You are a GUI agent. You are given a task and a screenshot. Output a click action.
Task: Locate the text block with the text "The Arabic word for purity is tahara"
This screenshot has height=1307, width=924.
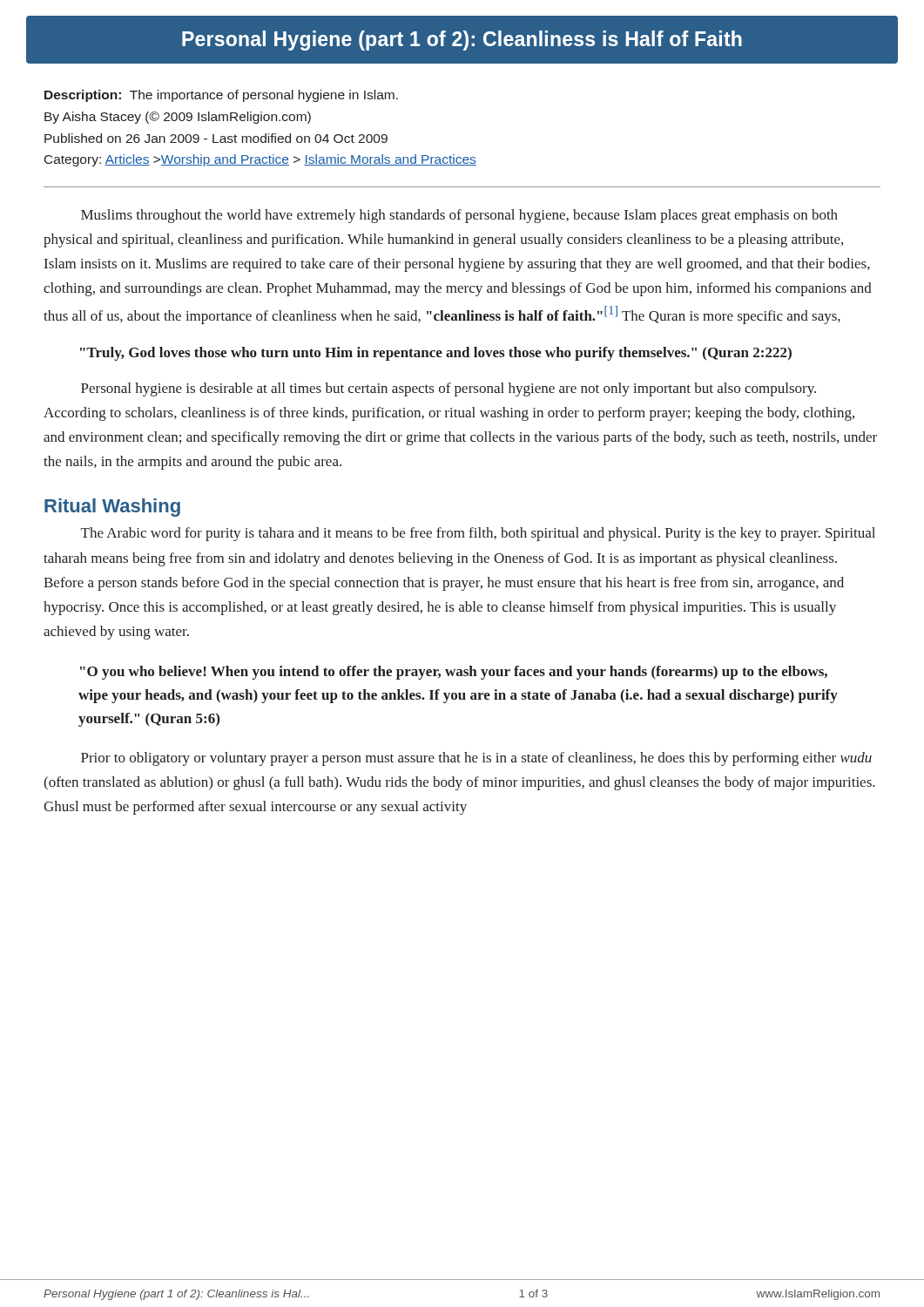(x=462, y=583)
